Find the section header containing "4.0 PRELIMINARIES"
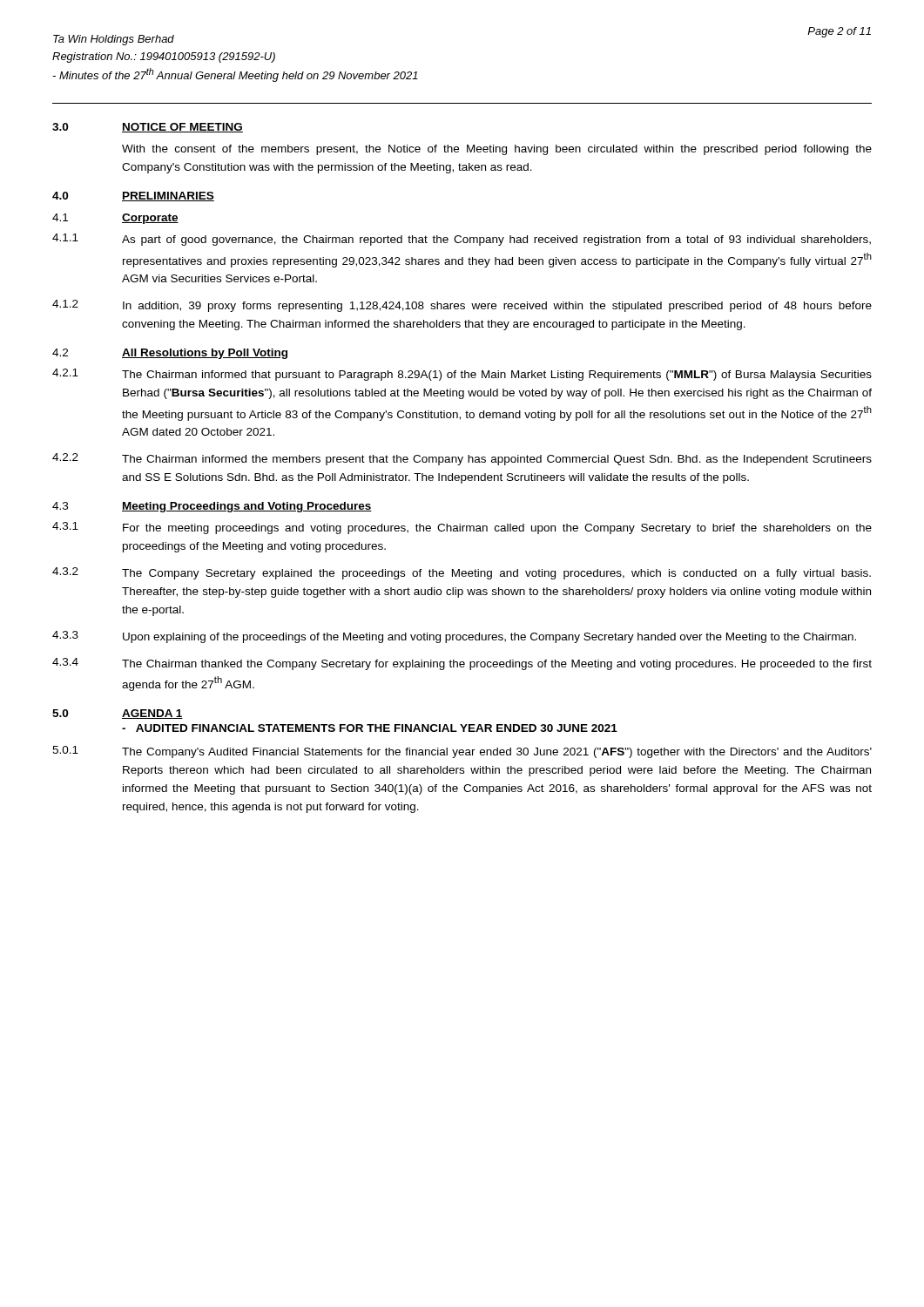The image size is (924, 1307). coord(133,196)
